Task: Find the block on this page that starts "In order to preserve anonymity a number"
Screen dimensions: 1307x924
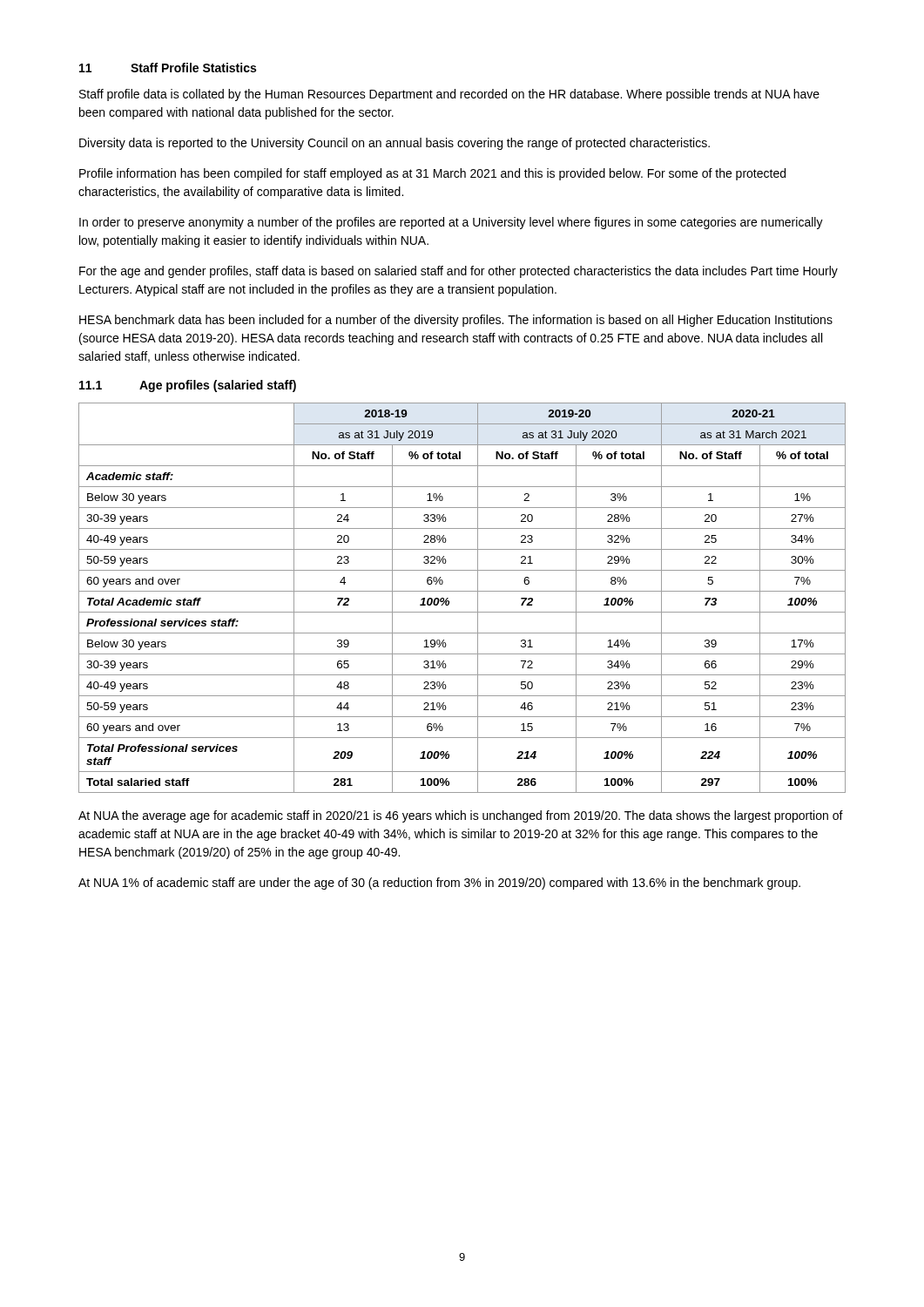Action: (x=450, y=231)
